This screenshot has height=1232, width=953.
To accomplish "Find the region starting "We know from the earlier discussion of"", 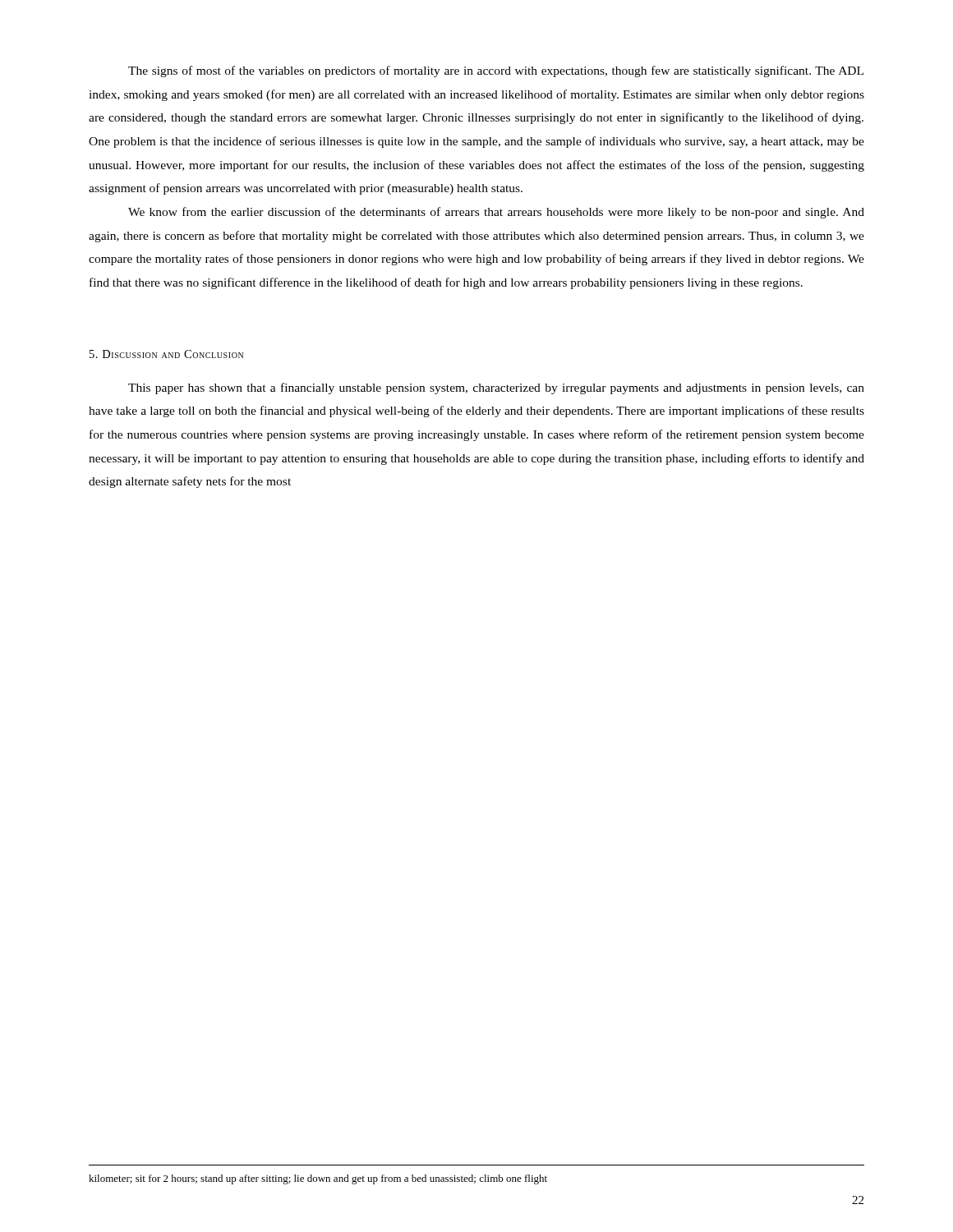I will (476, 248).
